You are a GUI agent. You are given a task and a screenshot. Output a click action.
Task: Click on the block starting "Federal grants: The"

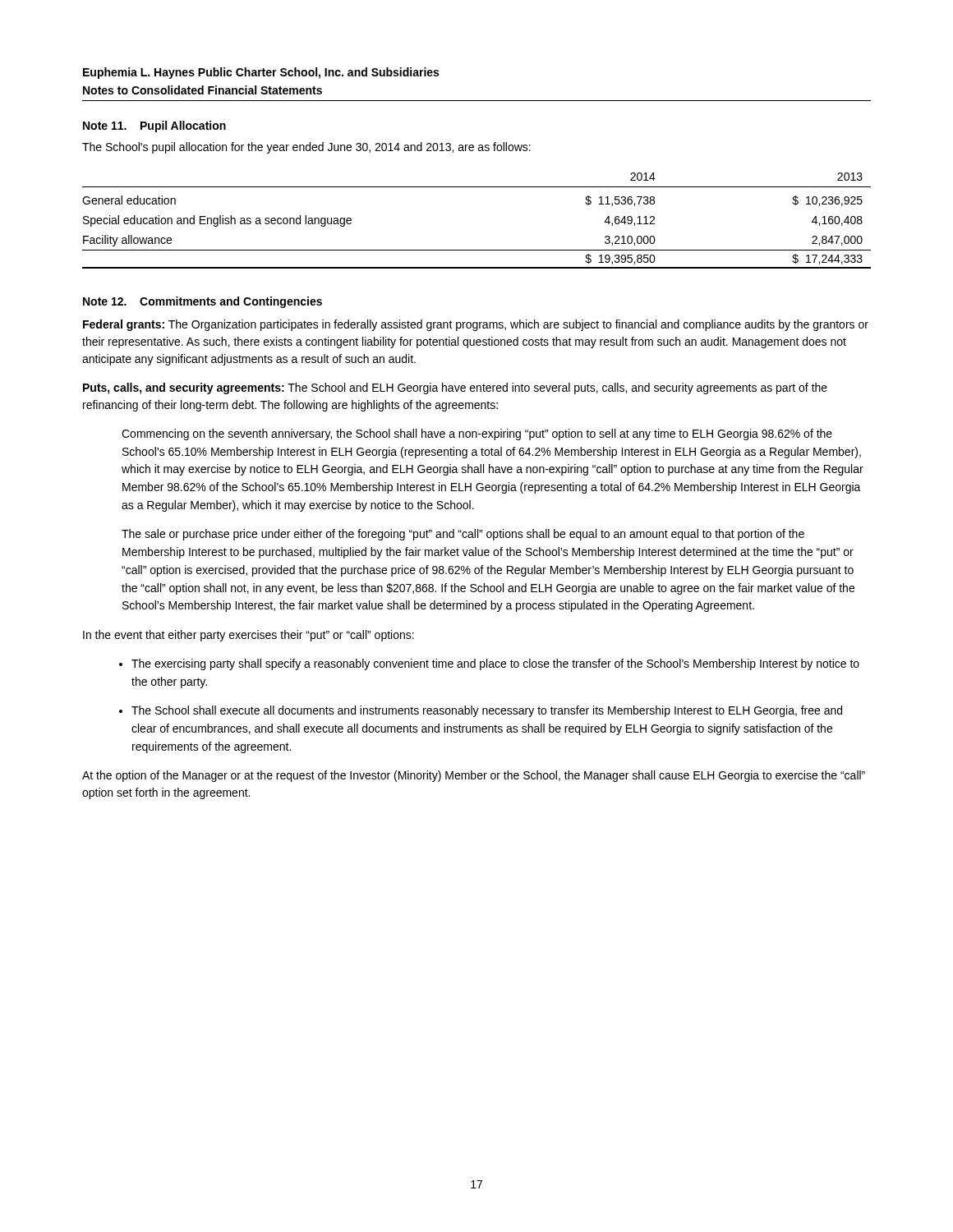pyautogui.click(x=475, y=342)
